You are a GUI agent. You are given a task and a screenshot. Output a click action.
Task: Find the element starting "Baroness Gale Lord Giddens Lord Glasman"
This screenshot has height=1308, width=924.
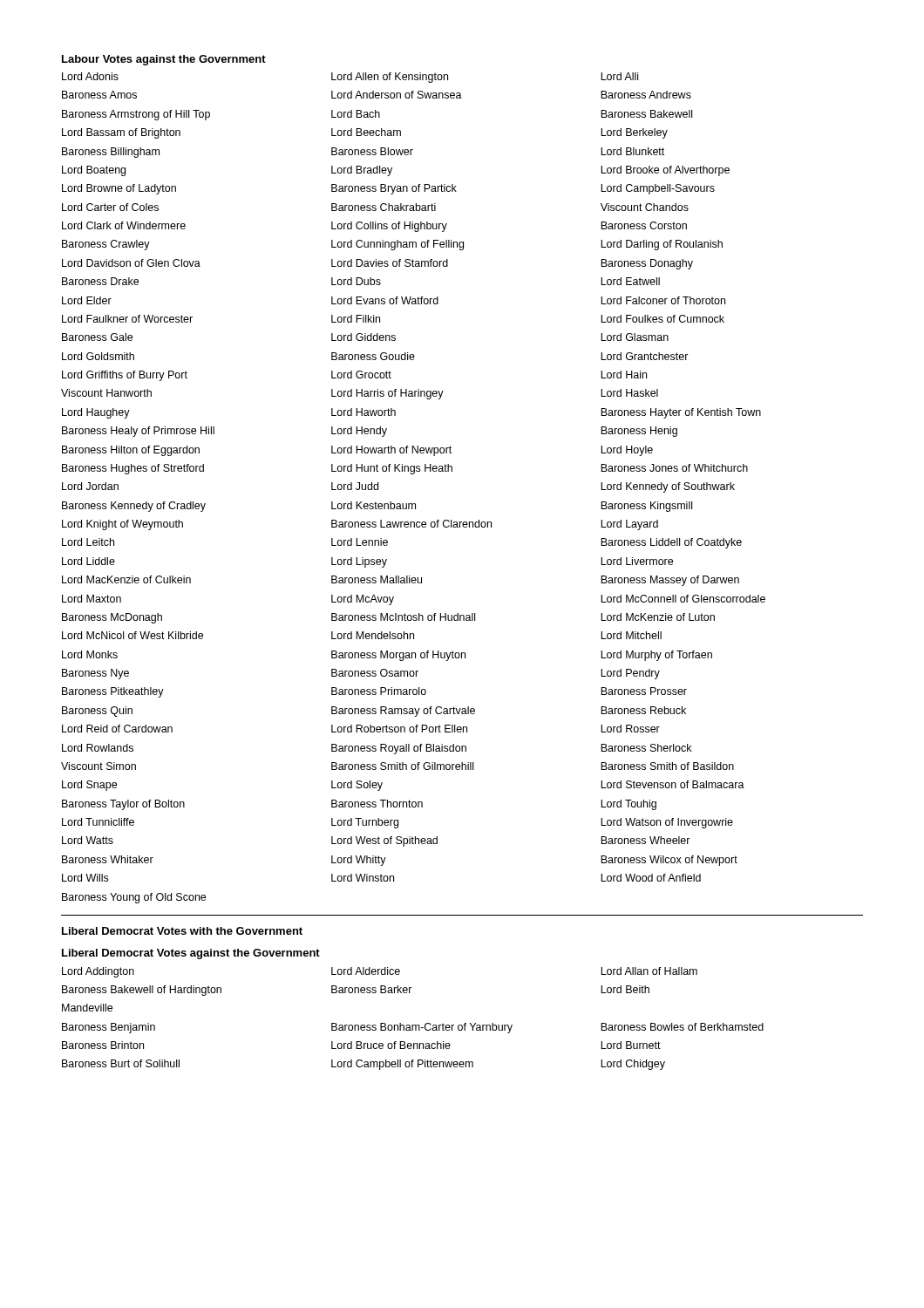click(365, 337)
